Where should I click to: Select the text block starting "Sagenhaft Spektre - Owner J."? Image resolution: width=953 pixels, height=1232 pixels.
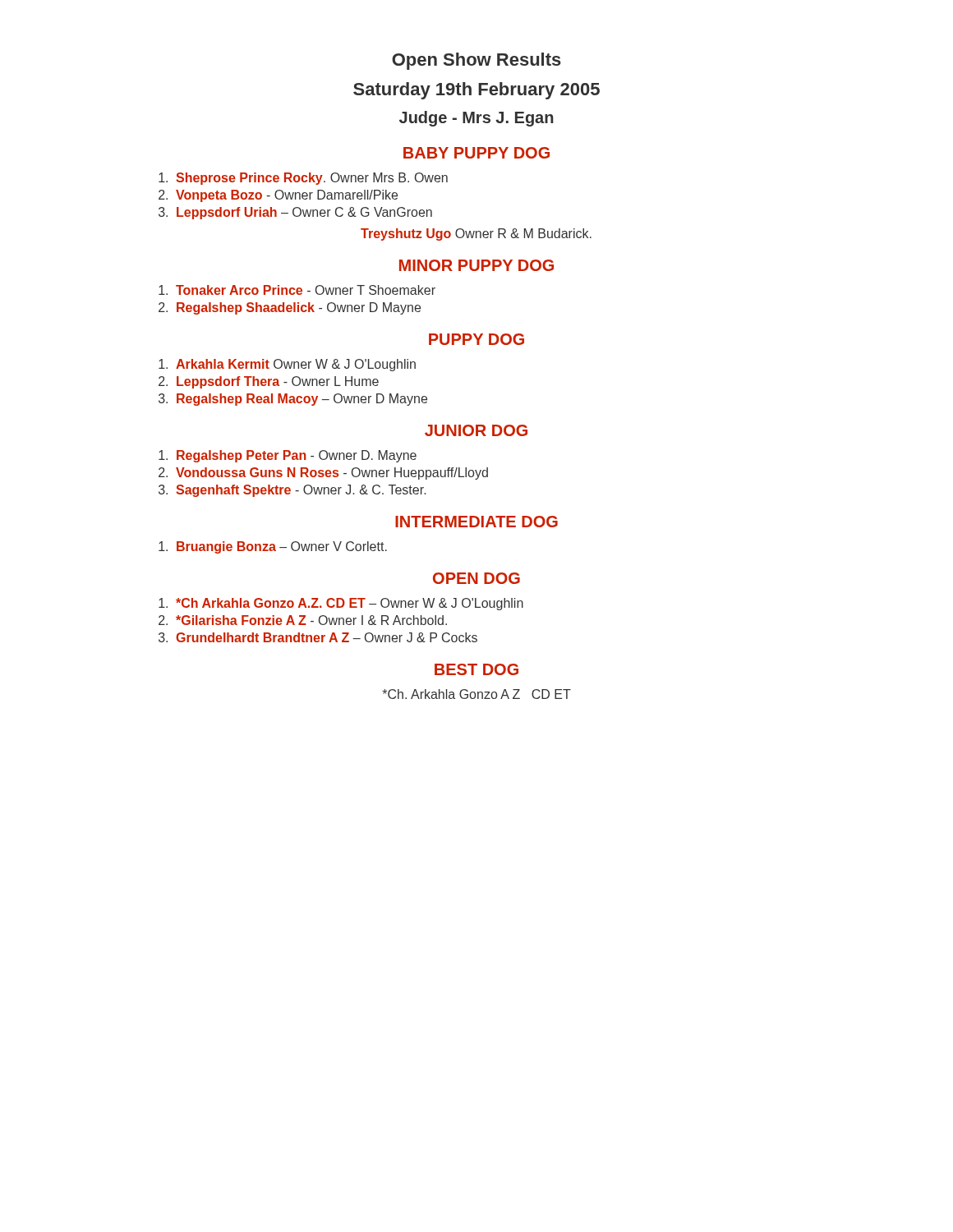[301, 490]
